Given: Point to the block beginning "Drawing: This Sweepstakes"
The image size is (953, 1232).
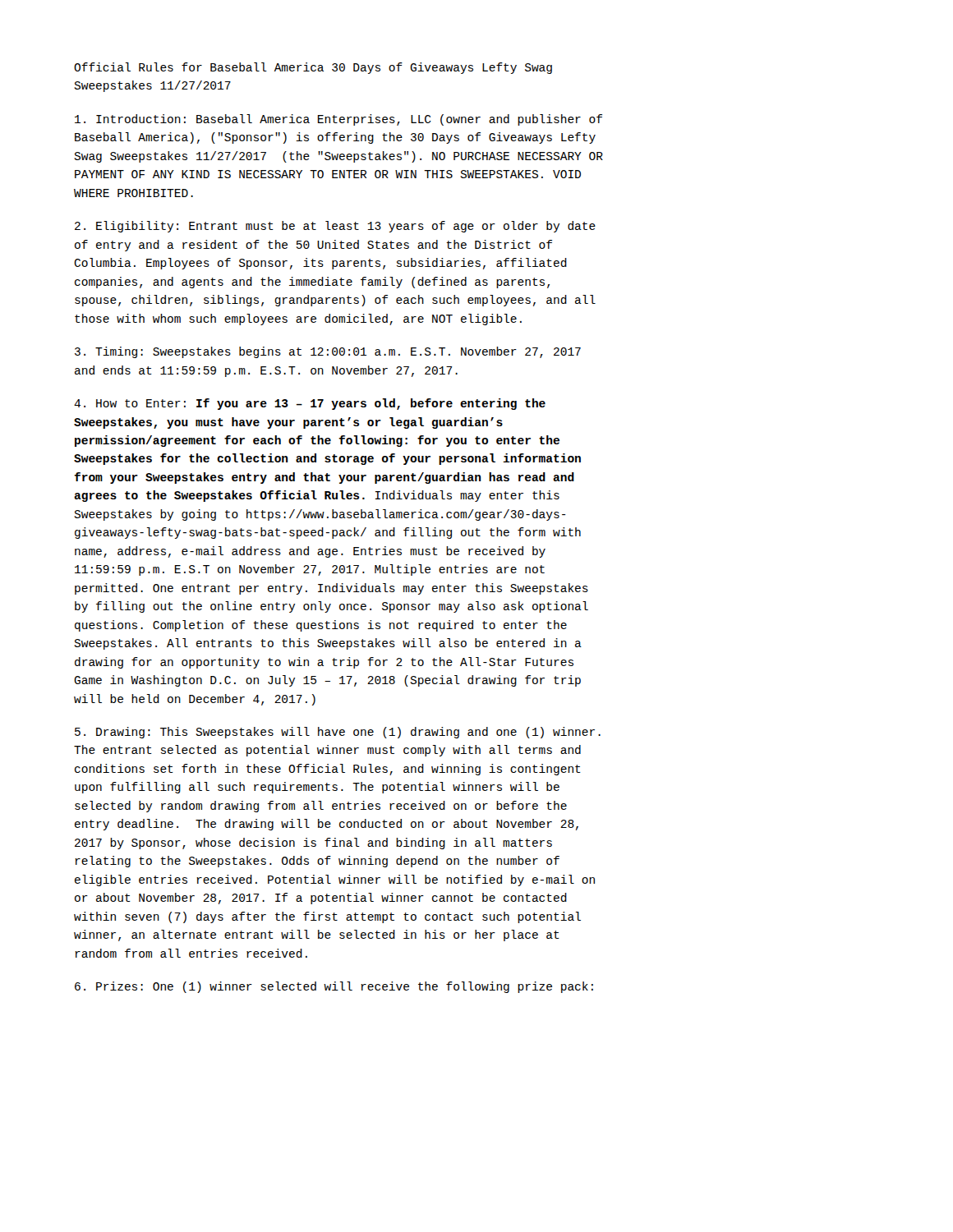Looking at the screenshot, I should click(338, 843).
